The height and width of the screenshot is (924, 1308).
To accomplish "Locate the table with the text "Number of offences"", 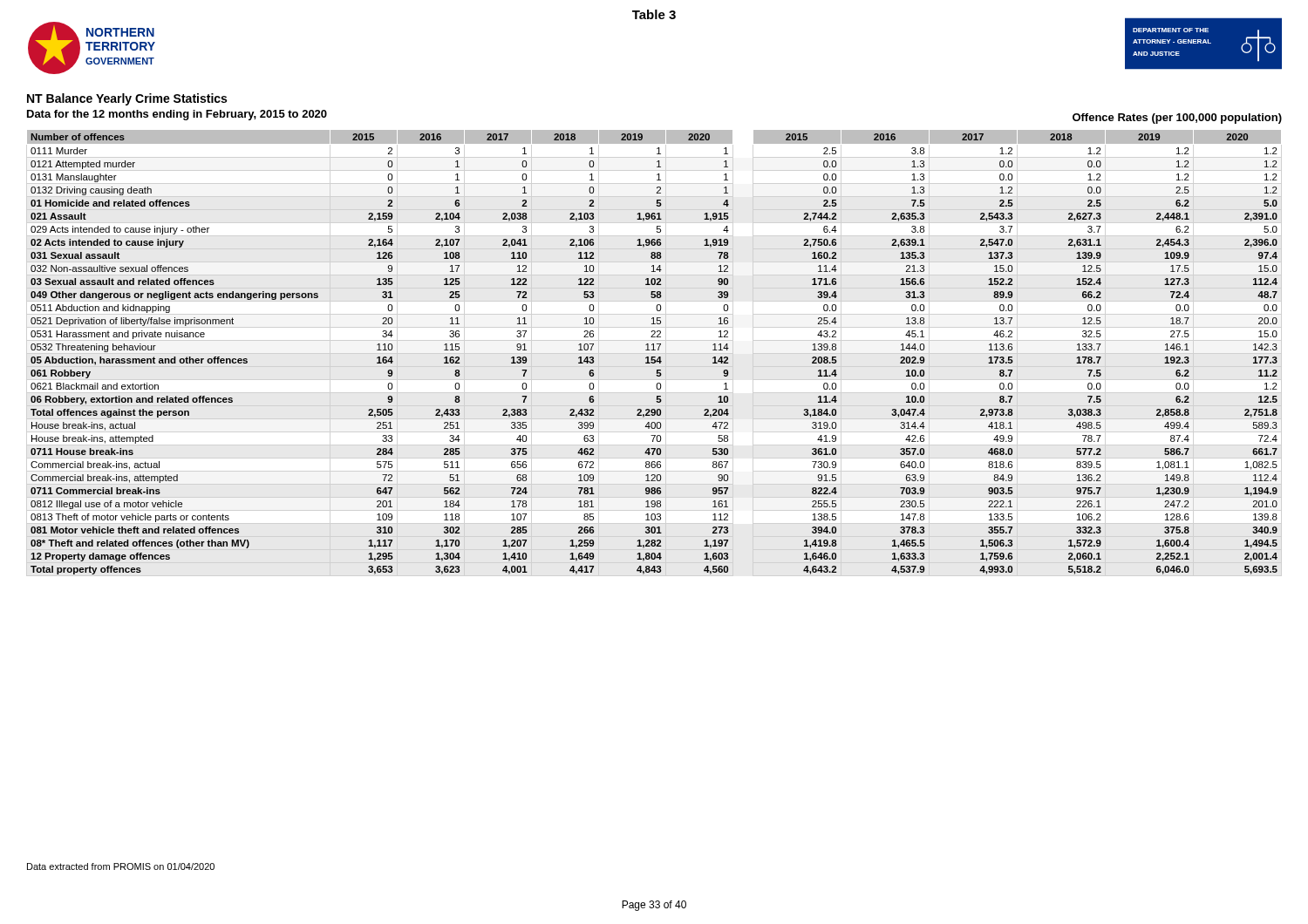I will click(x=654, y=353).
